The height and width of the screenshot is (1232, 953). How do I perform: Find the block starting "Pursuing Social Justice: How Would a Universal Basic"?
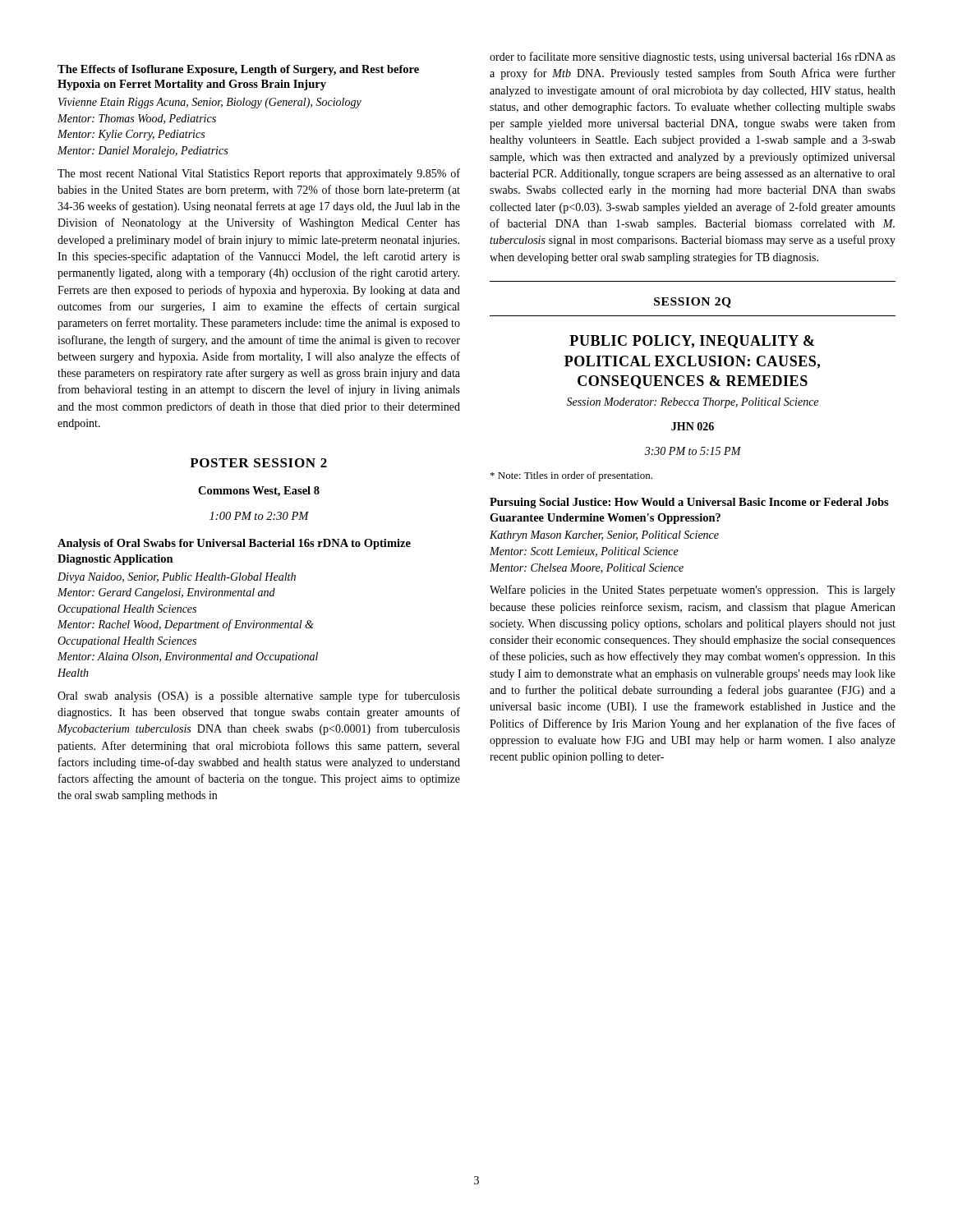[693, 510]
